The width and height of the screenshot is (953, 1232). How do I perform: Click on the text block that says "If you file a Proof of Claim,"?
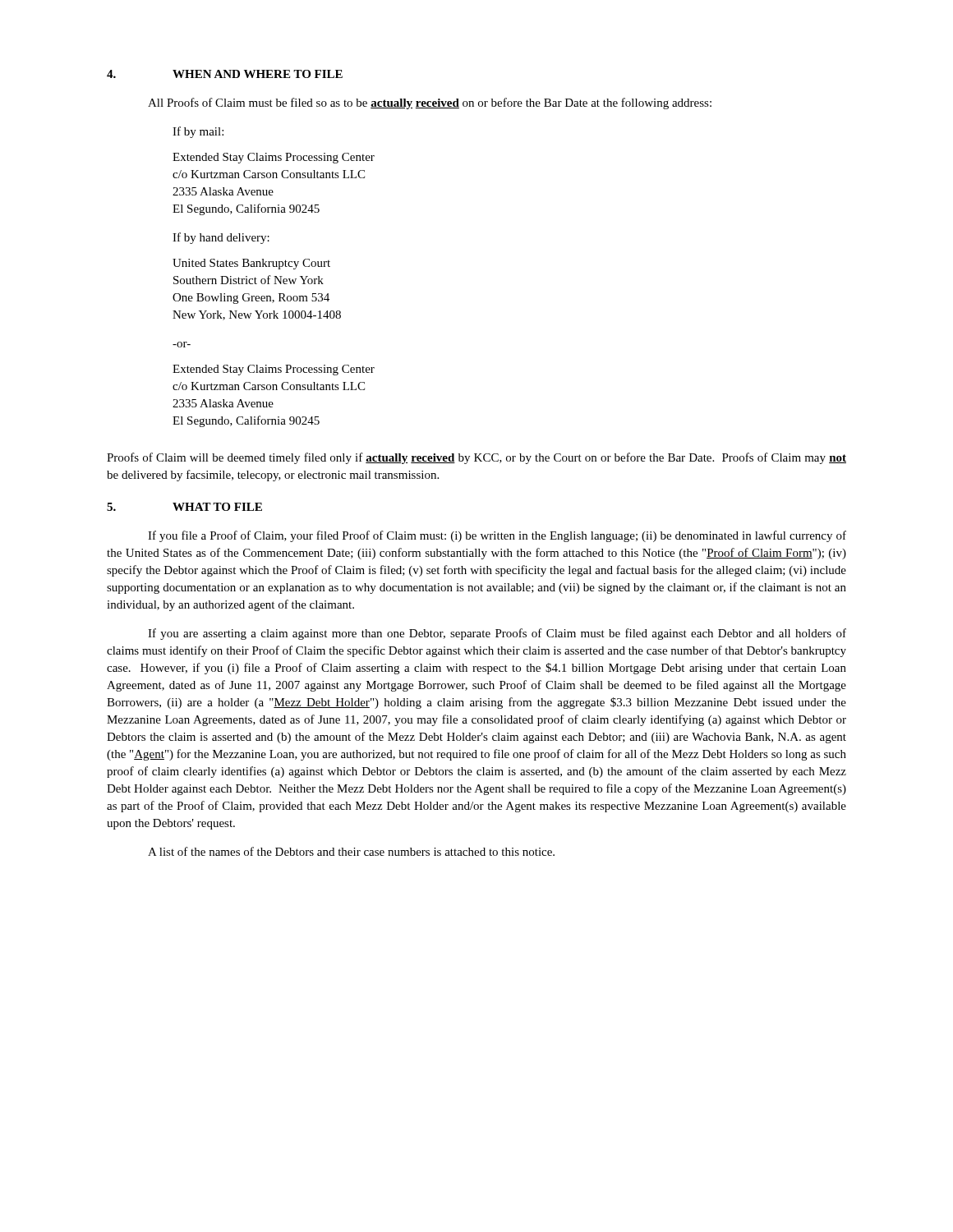coord(476,570)
